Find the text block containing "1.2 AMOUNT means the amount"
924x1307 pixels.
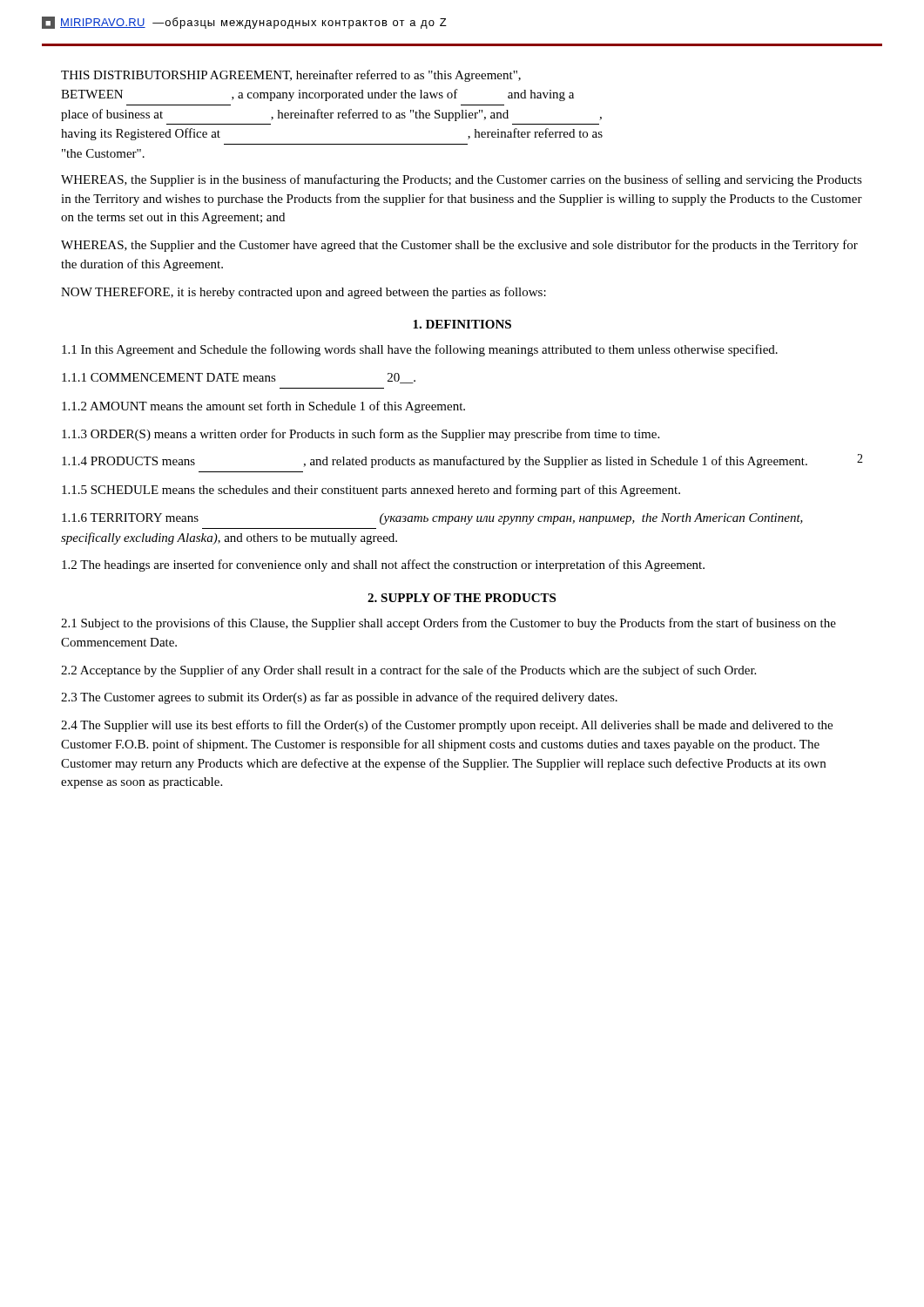tap(263, 406)
